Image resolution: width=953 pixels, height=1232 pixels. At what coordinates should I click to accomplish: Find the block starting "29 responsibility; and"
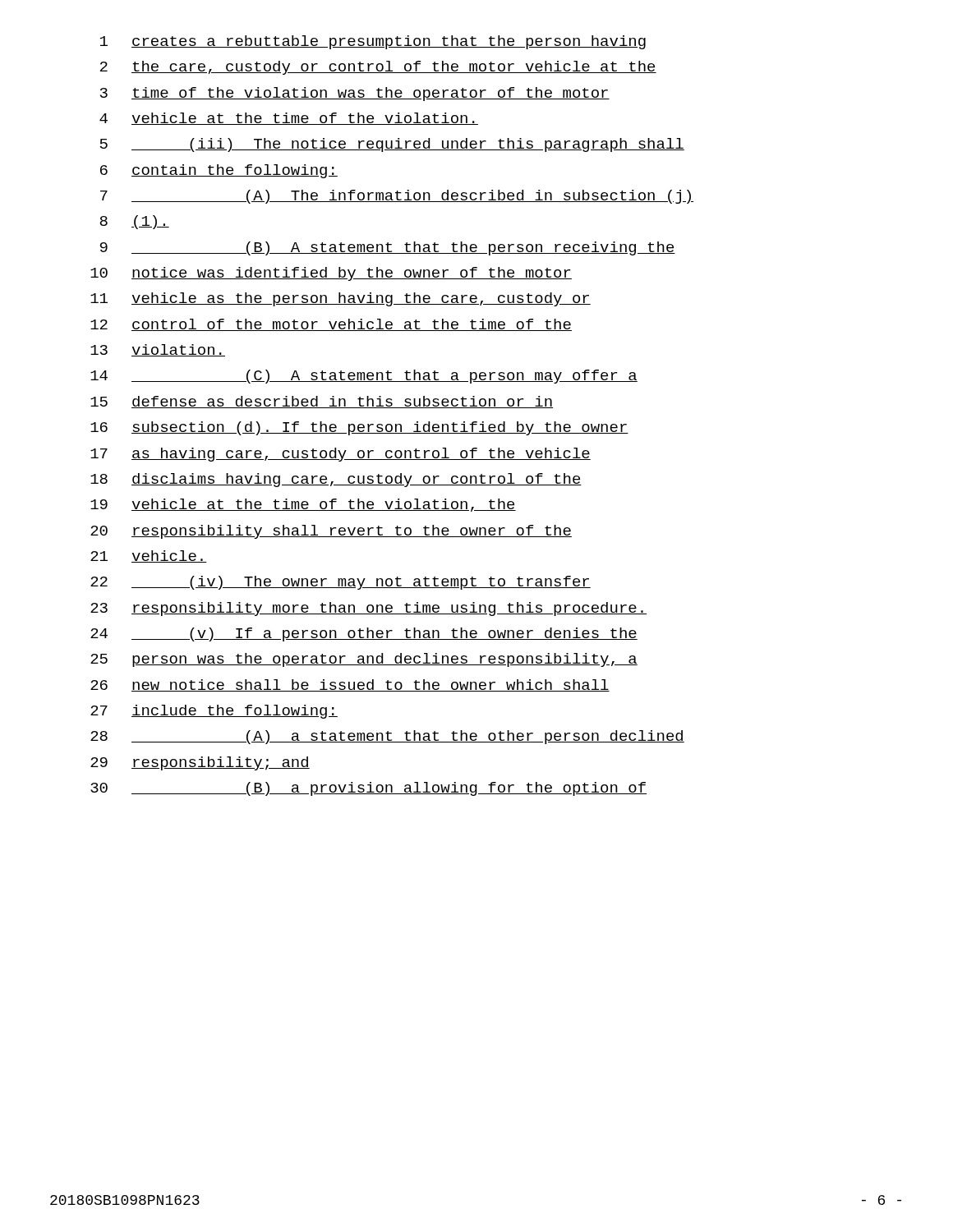[200, 763]
